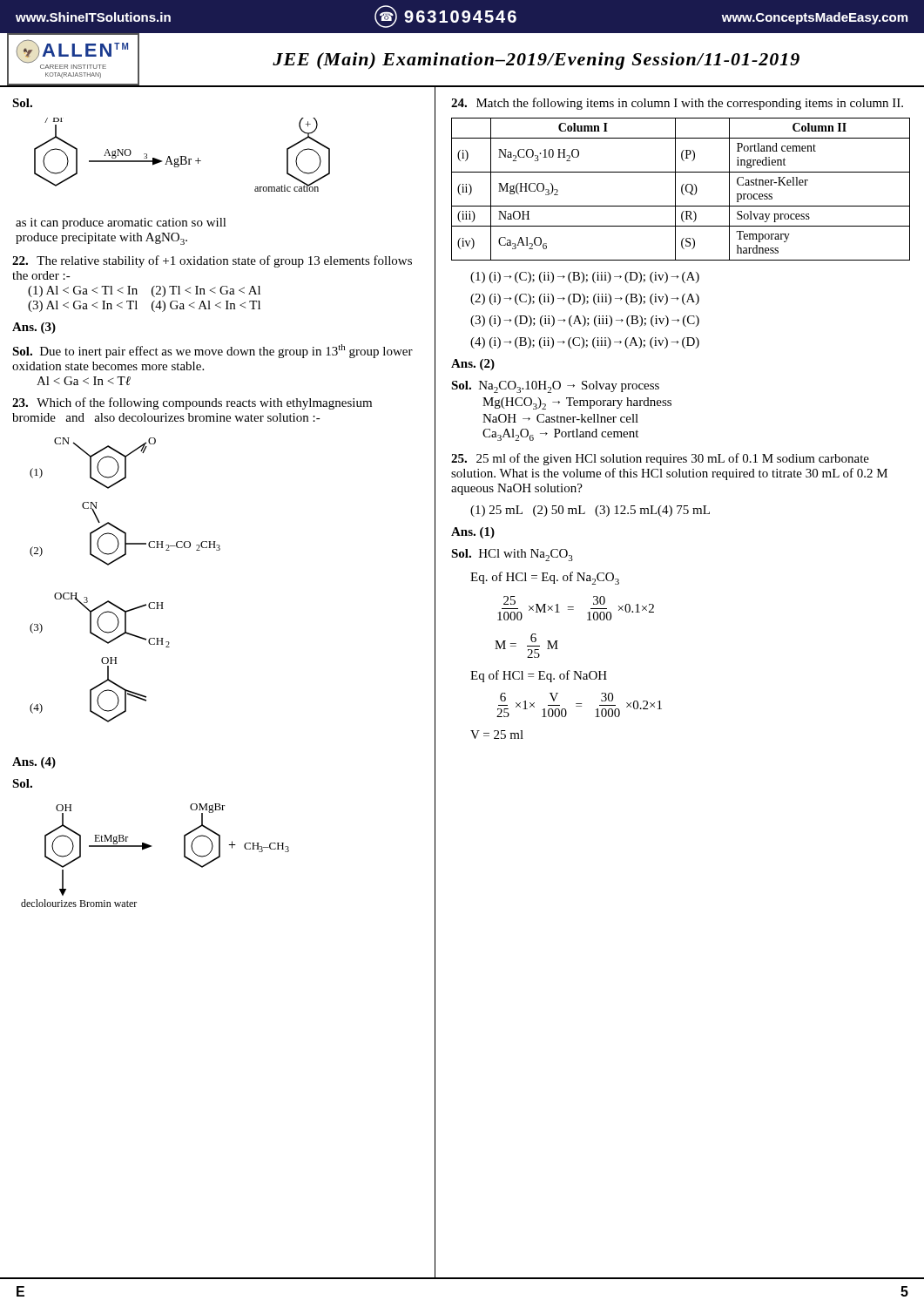The height and width of the screenshot is (1307, 924).
Task: Locate the block of text that opens with "The relative stability of +1 oxidation"
Action: click(x=212, y=283)
